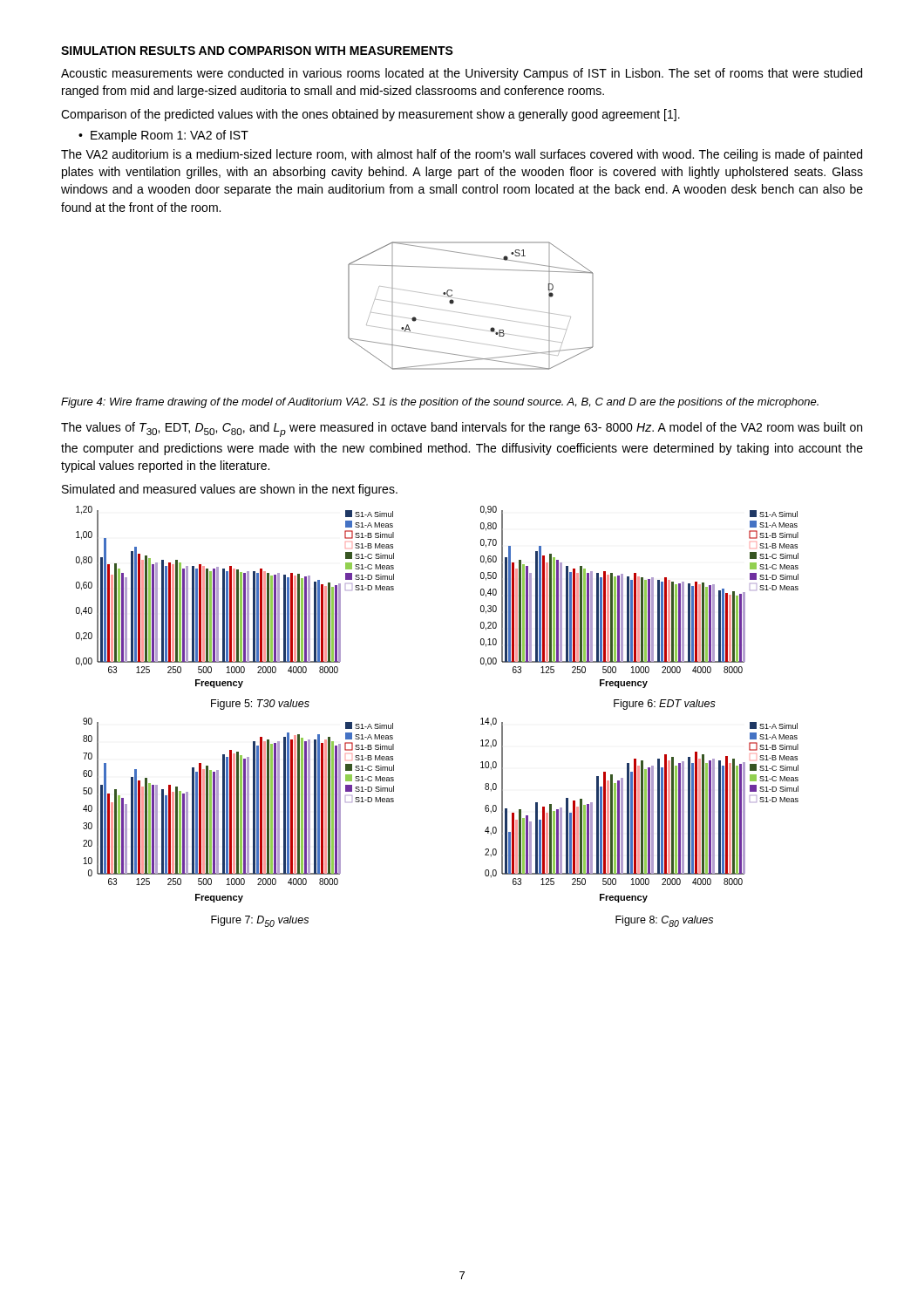Find "• Example Room 1: VA2 of IST" on this page
The width and height of the screenshot is (924, 1308).
tap(163, 135)
